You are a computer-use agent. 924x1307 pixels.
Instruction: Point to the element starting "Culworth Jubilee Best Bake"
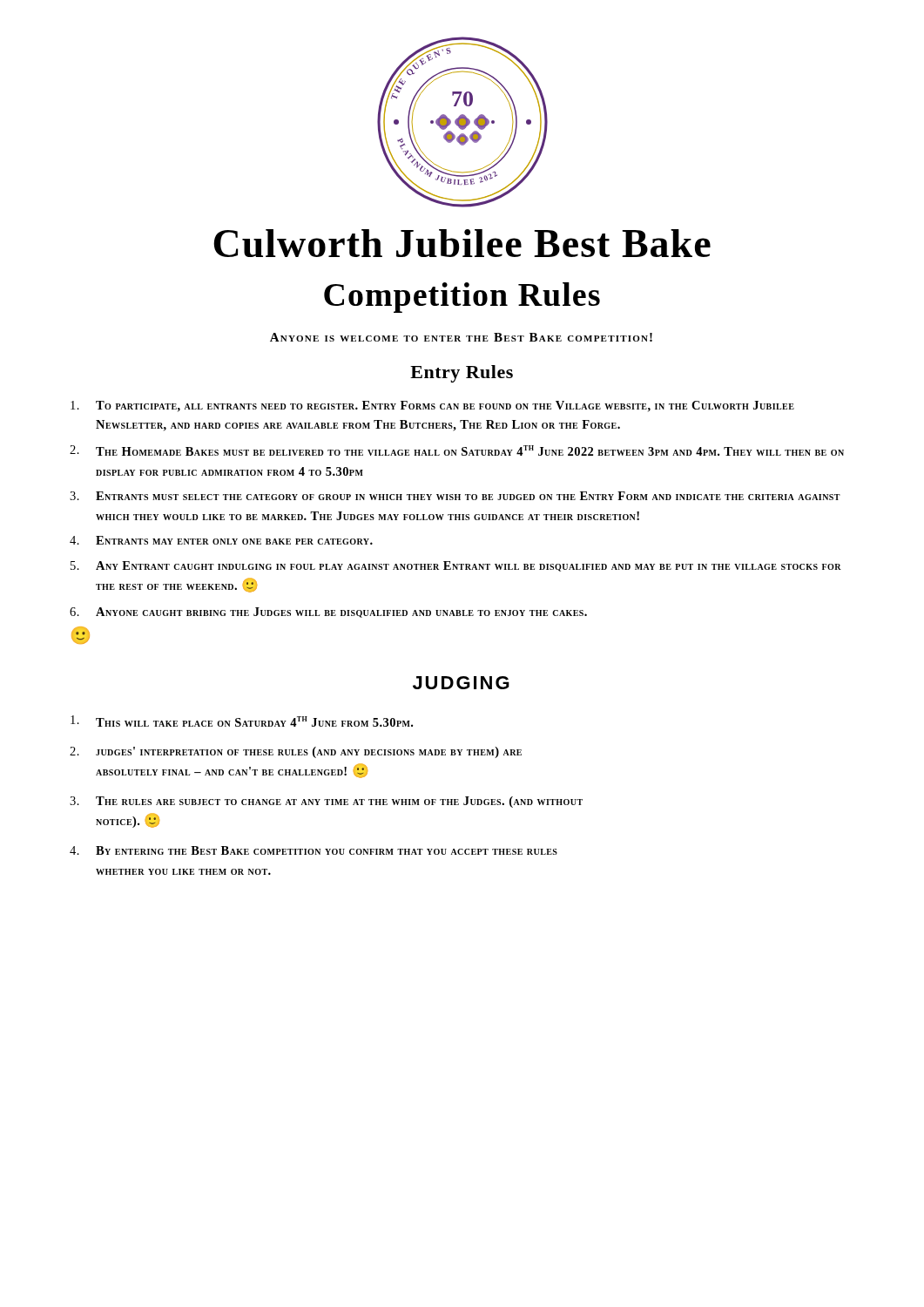[x=462, y=243]
